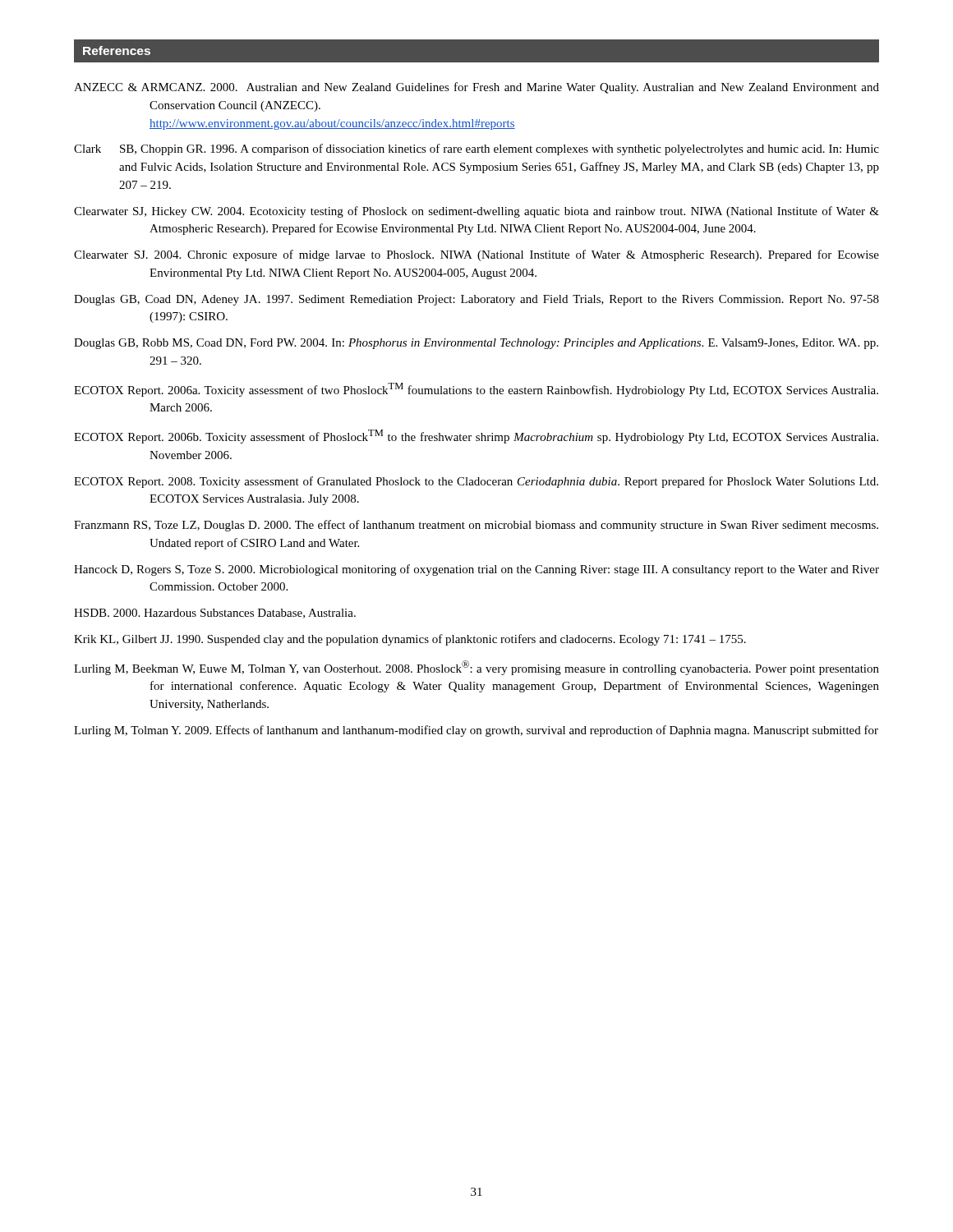Find the list item that reads "Douglas GB, Robb MS, Coad DN,"
The height and width of the screenshot is (1232, 953).
pyautogui.click(x=514, y=351)
